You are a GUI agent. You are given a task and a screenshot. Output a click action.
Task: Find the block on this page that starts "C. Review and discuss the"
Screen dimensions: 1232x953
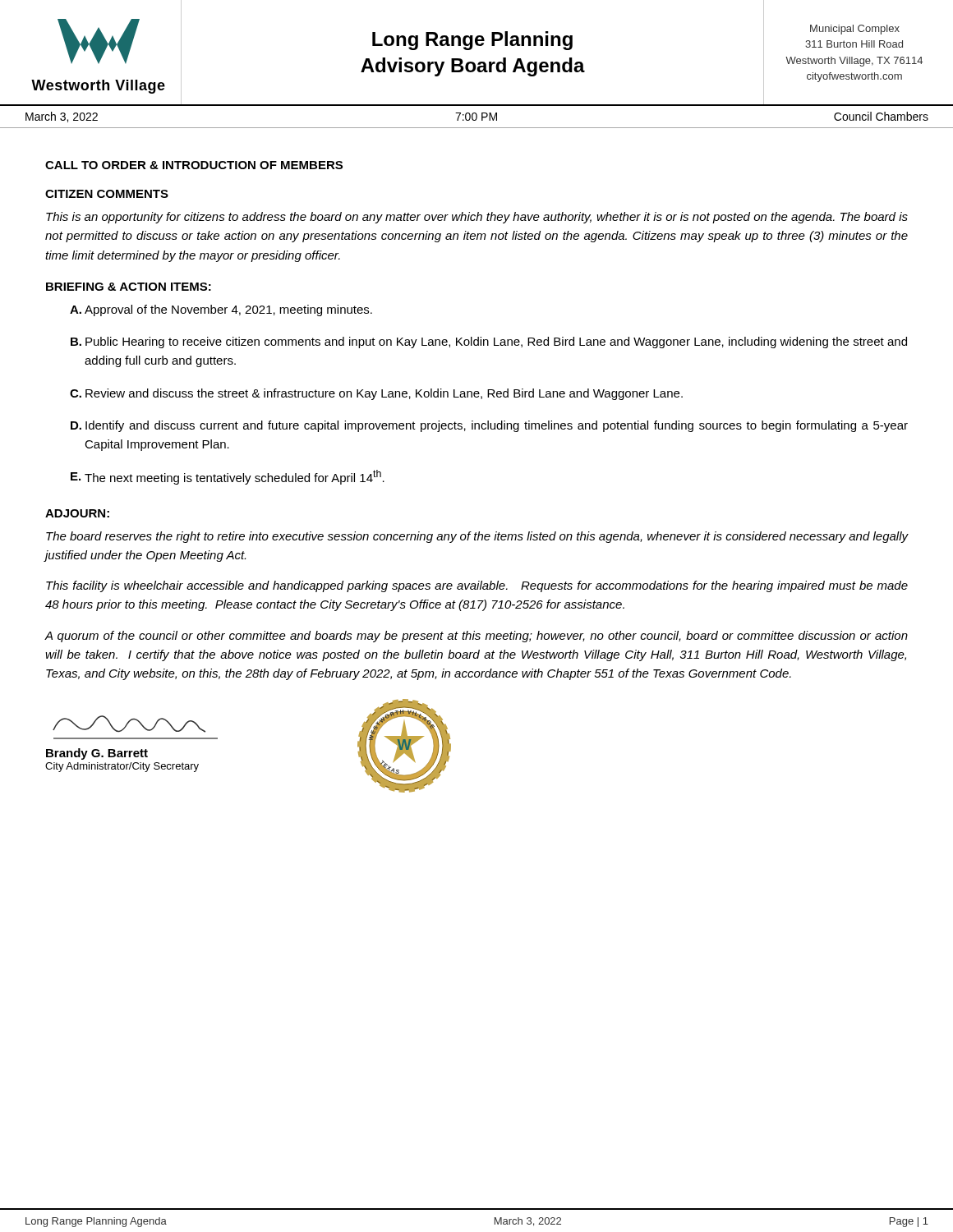point(476,393)
